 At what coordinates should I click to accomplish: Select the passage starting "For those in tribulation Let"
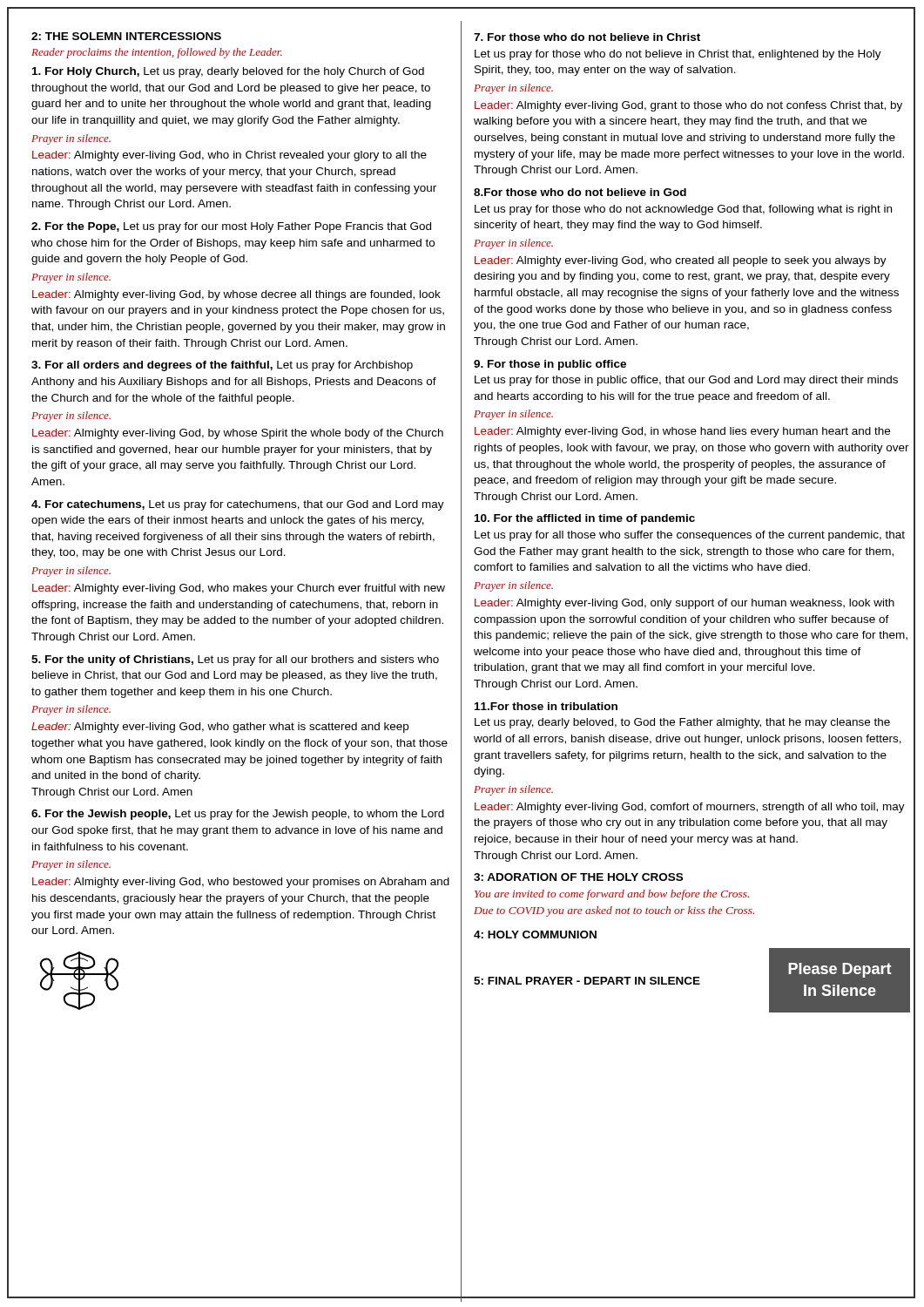[546, 706]
